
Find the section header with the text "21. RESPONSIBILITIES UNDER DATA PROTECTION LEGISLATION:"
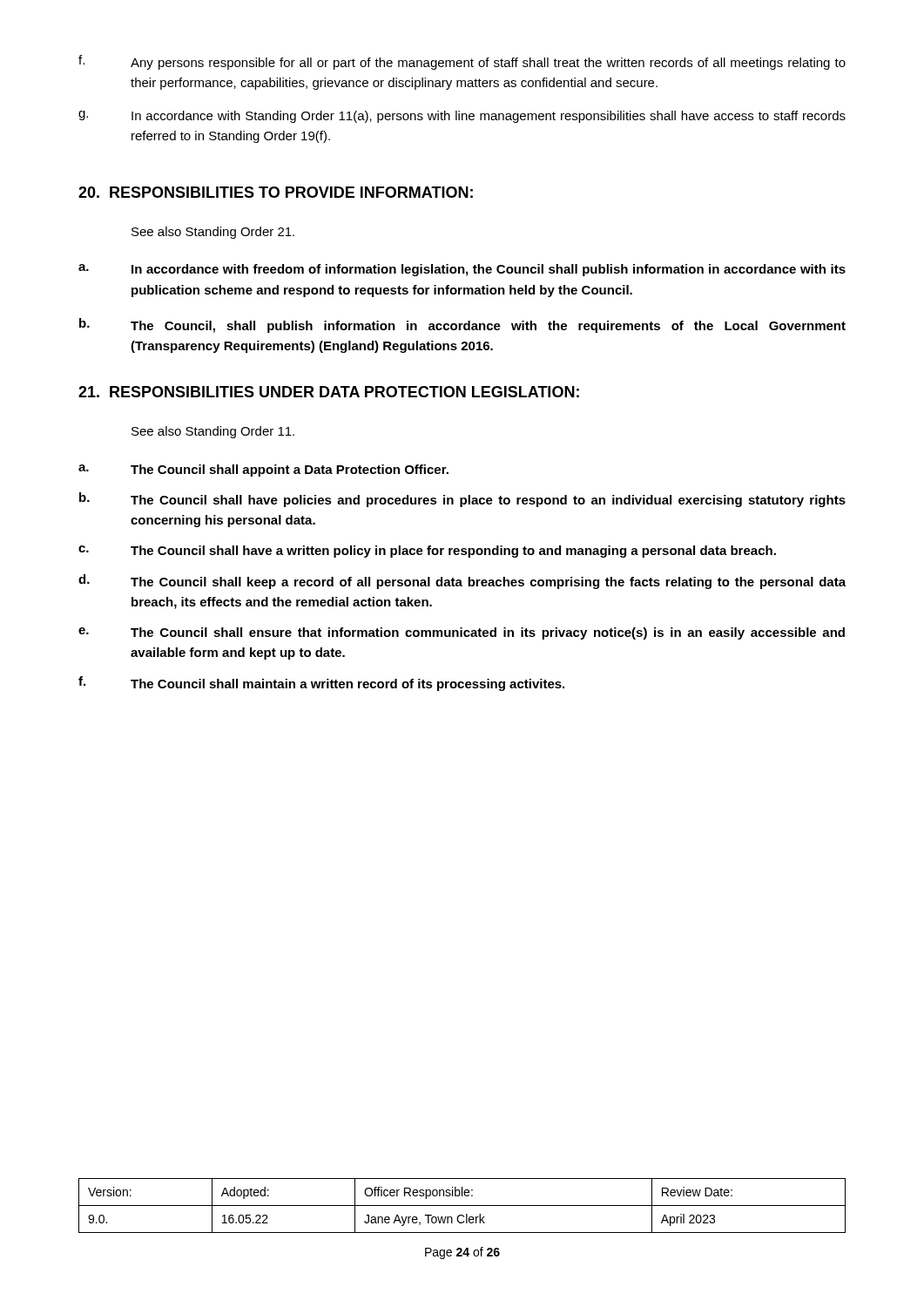tap(329, 392)
